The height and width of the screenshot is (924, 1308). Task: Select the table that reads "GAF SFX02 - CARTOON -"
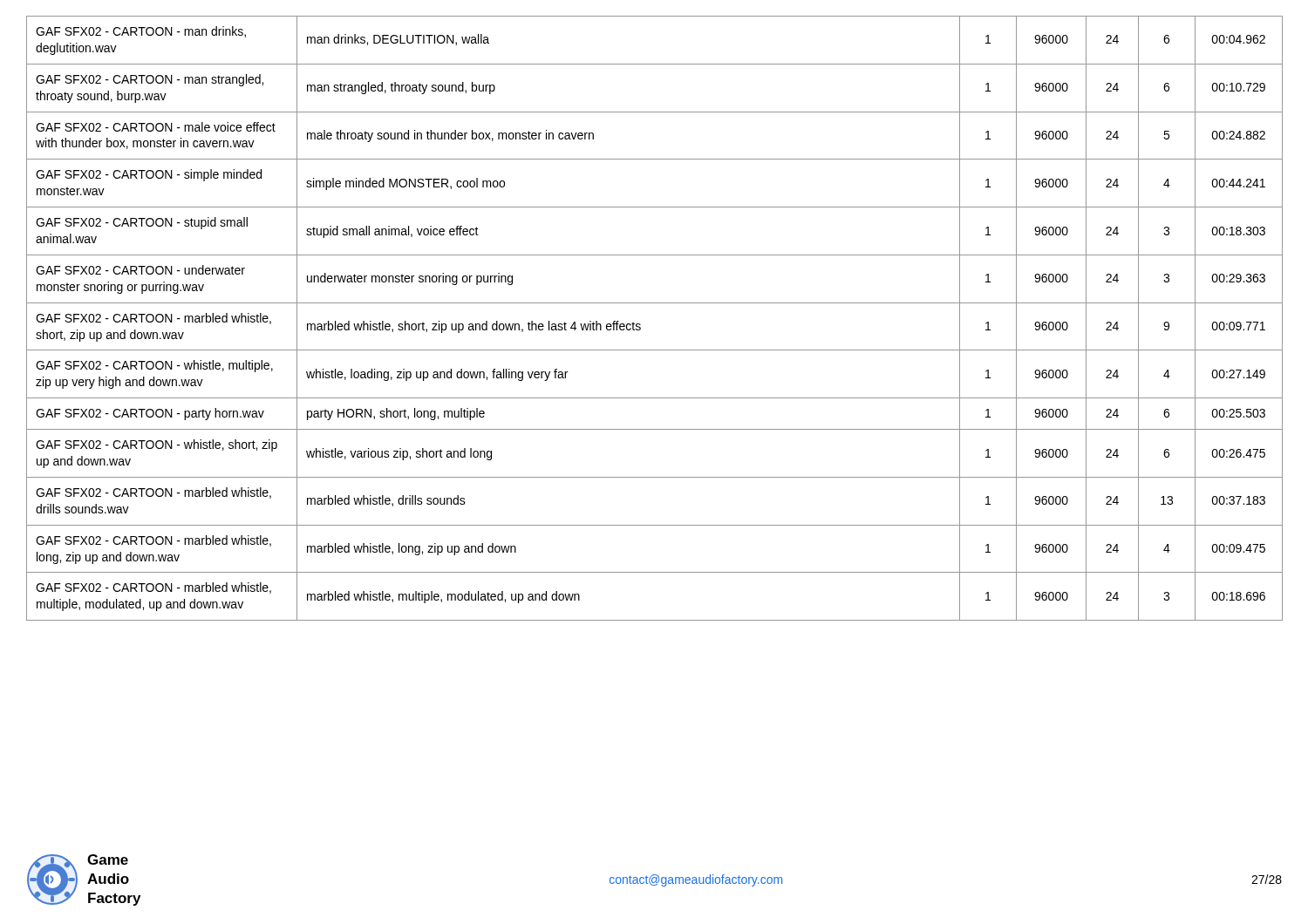[x=654, y=318]
